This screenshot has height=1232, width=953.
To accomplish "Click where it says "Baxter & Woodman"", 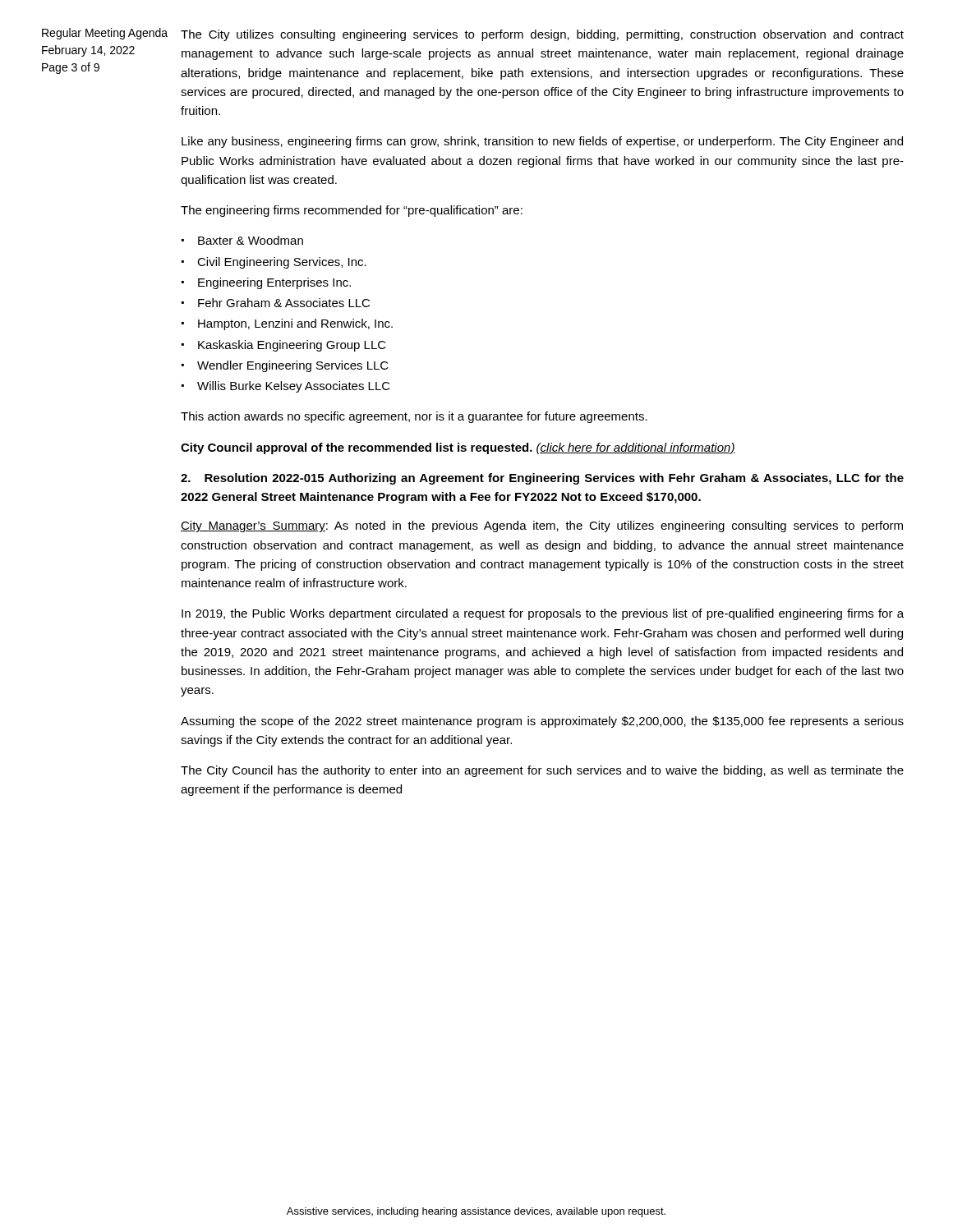I will (250, 240).
